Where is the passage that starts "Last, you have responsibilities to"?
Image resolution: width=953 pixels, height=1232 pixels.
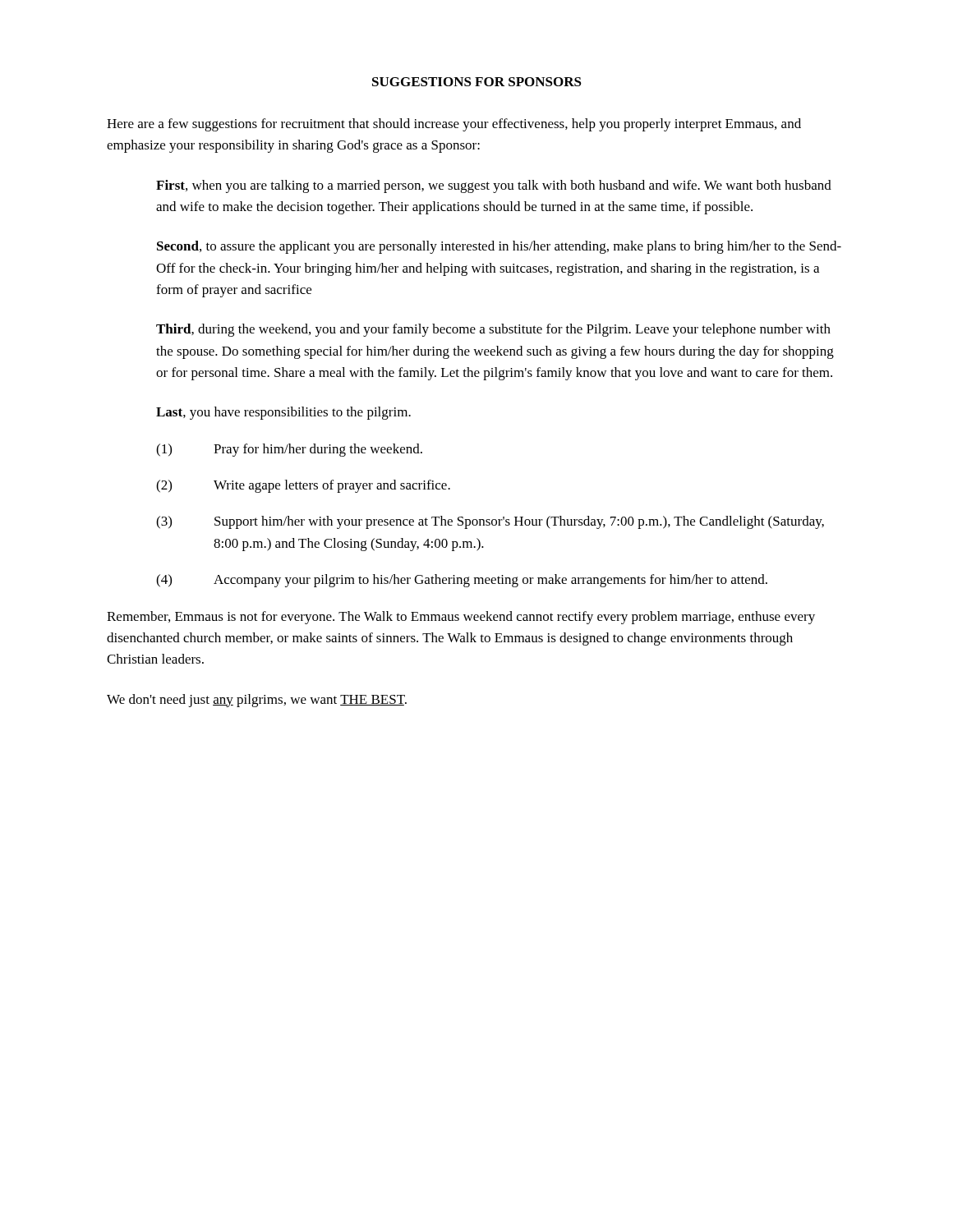284,412
